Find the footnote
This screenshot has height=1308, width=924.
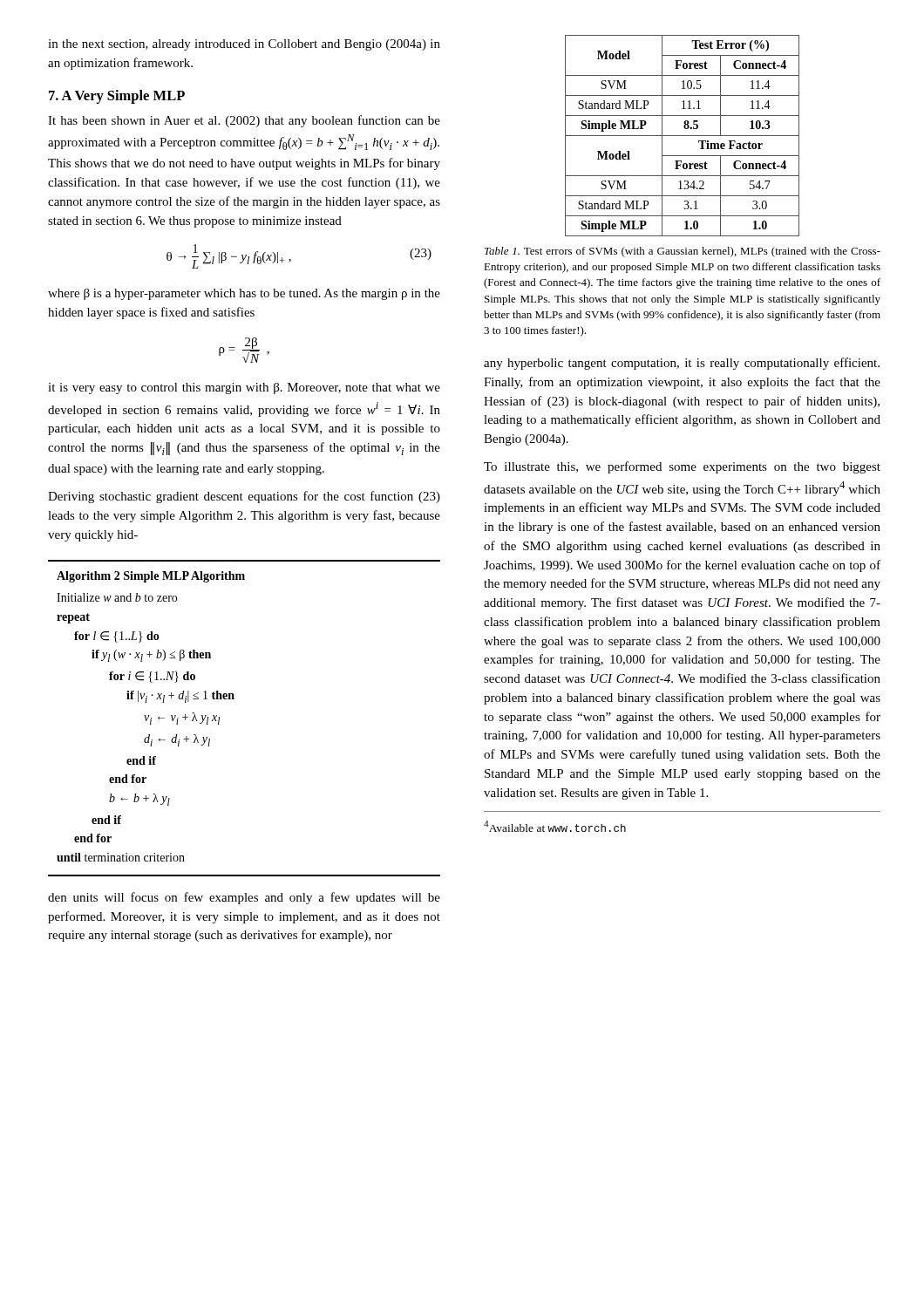pos(555,827)
